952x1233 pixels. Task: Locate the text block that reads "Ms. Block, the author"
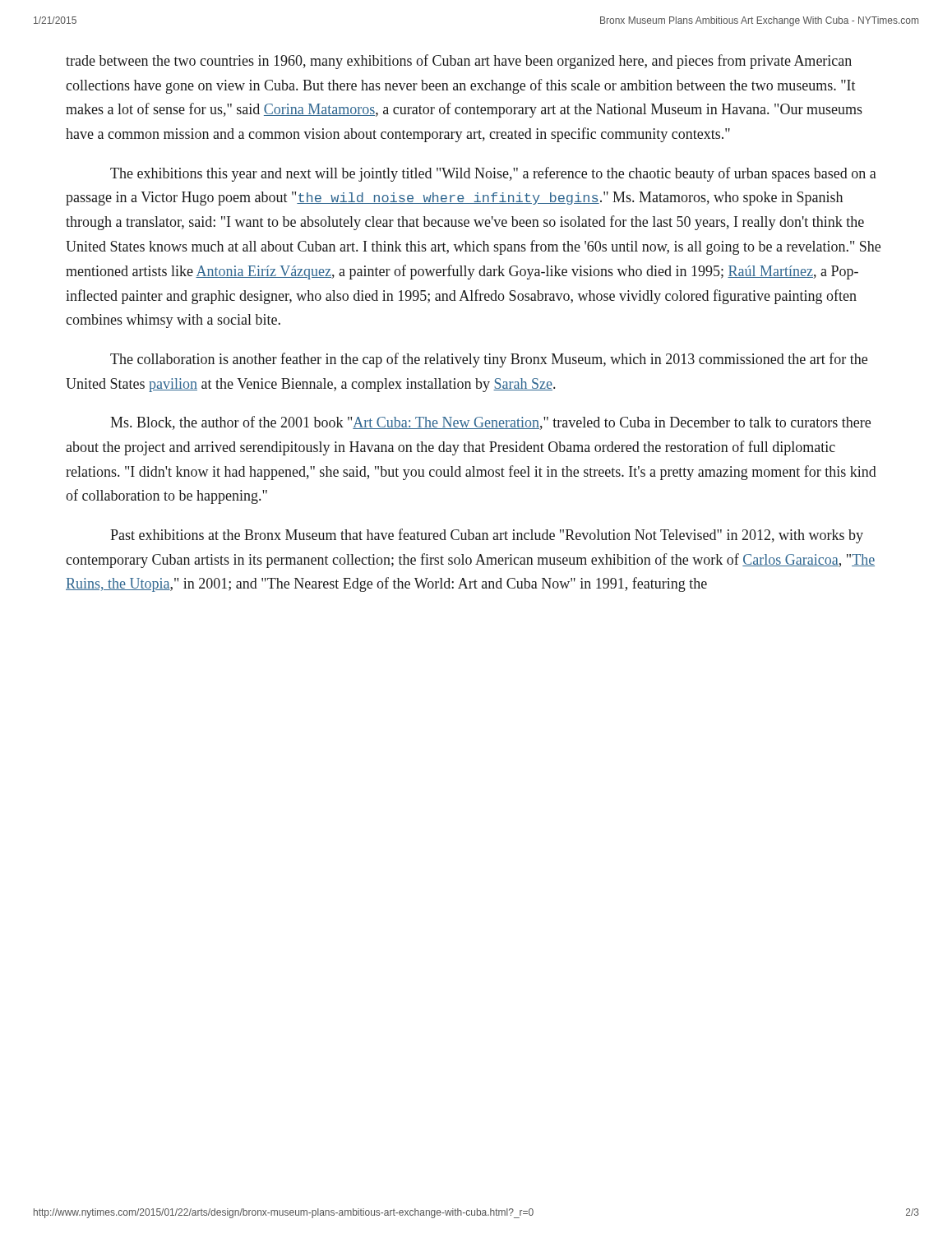(476, 460)
